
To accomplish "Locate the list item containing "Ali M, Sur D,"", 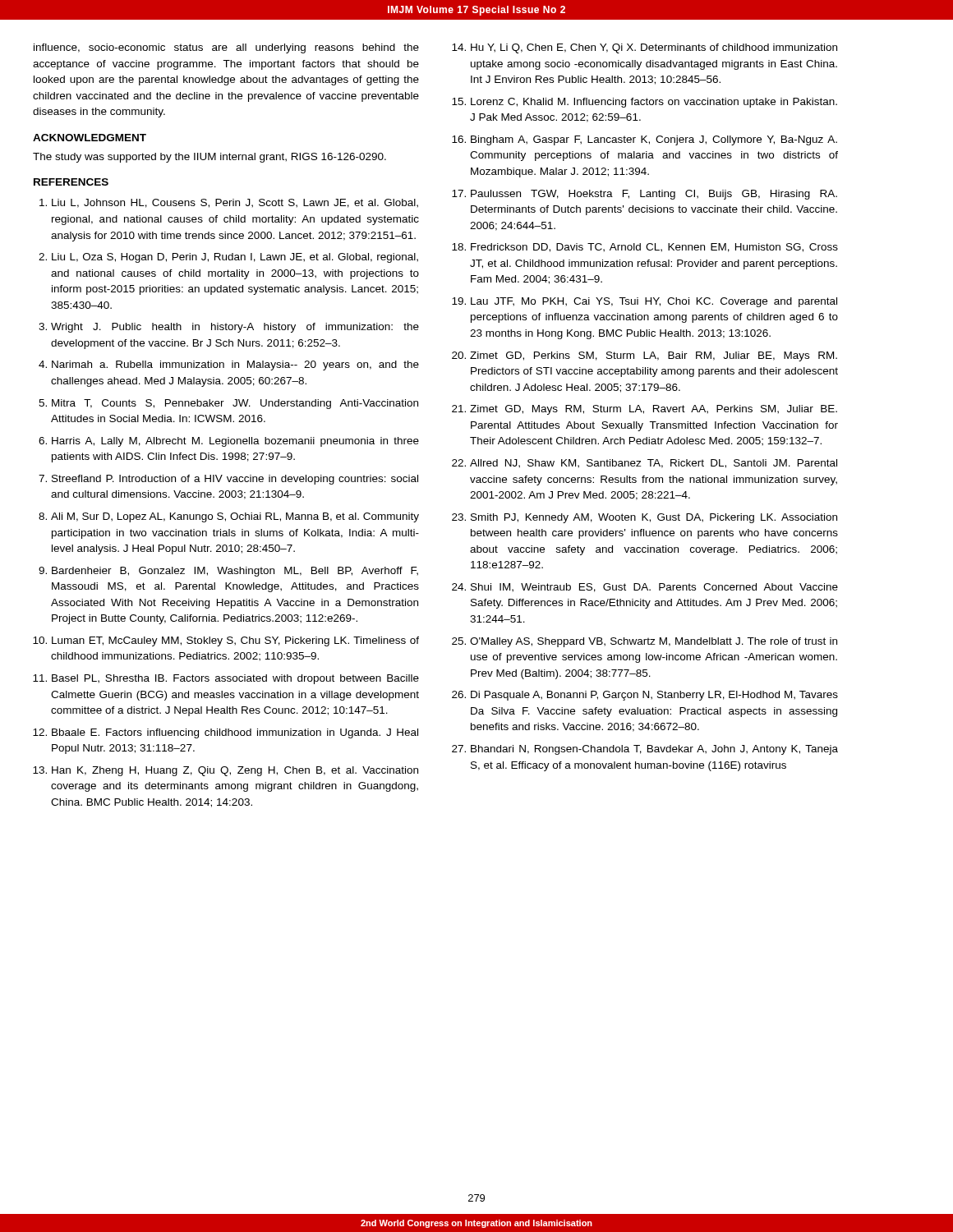I will tap(235, 532).
